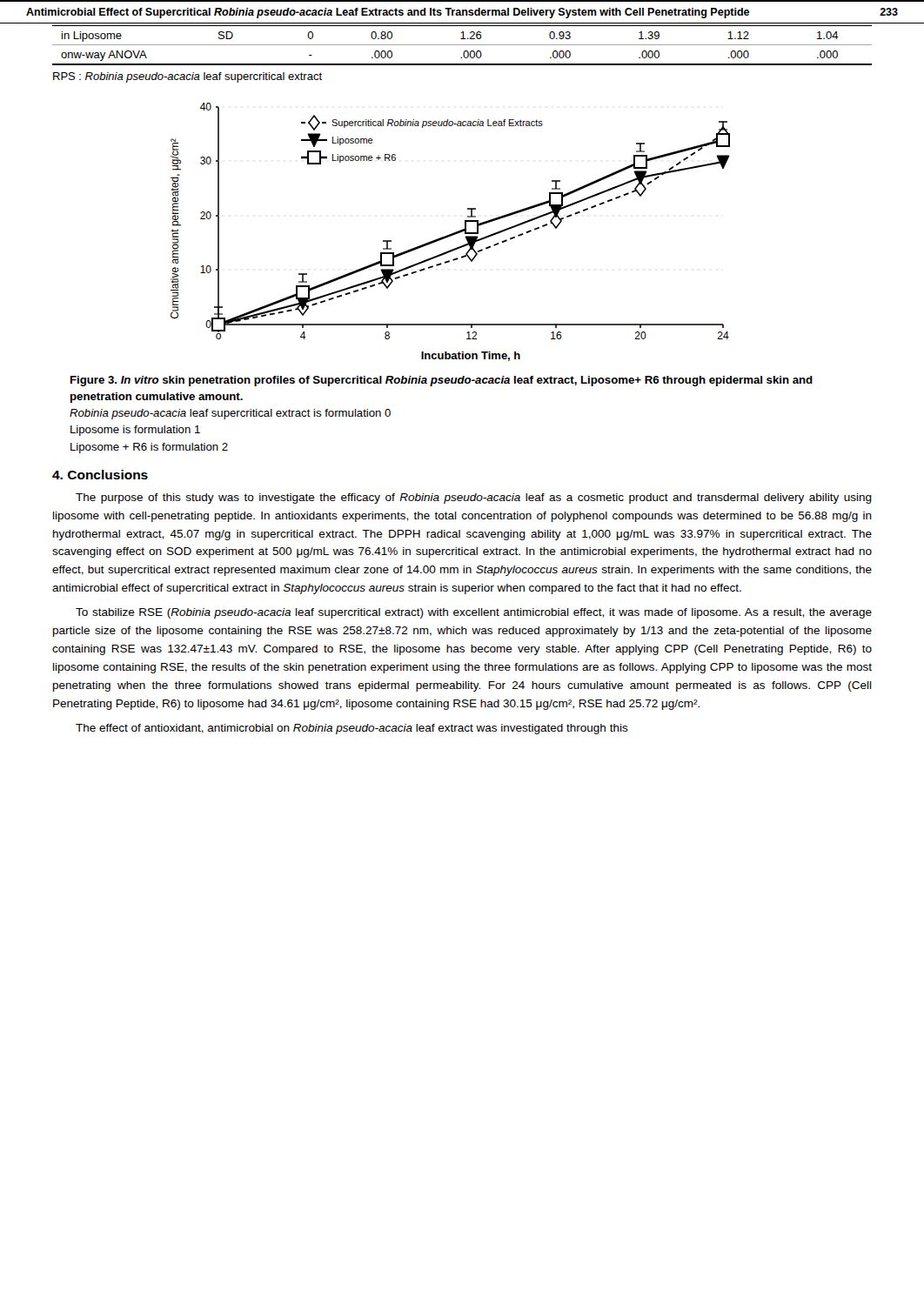Select the text block that reads "The purpose of"
This screenshot has height=1305, width=924.
pyautogui.click(x=462, y=543)
